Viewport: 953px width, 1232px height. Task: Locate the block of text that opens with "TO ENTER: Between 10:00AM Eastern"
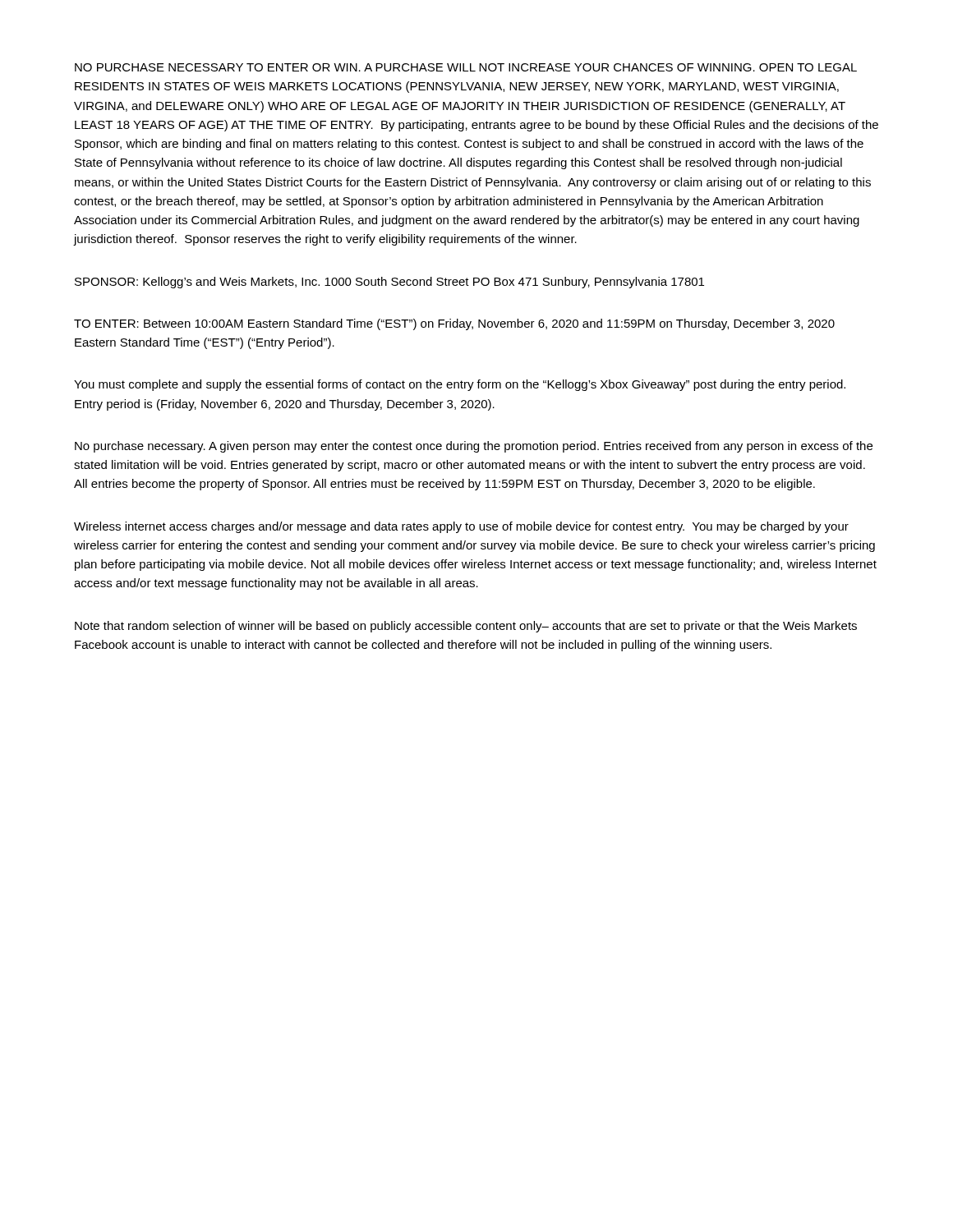click(x=454, y=333)
